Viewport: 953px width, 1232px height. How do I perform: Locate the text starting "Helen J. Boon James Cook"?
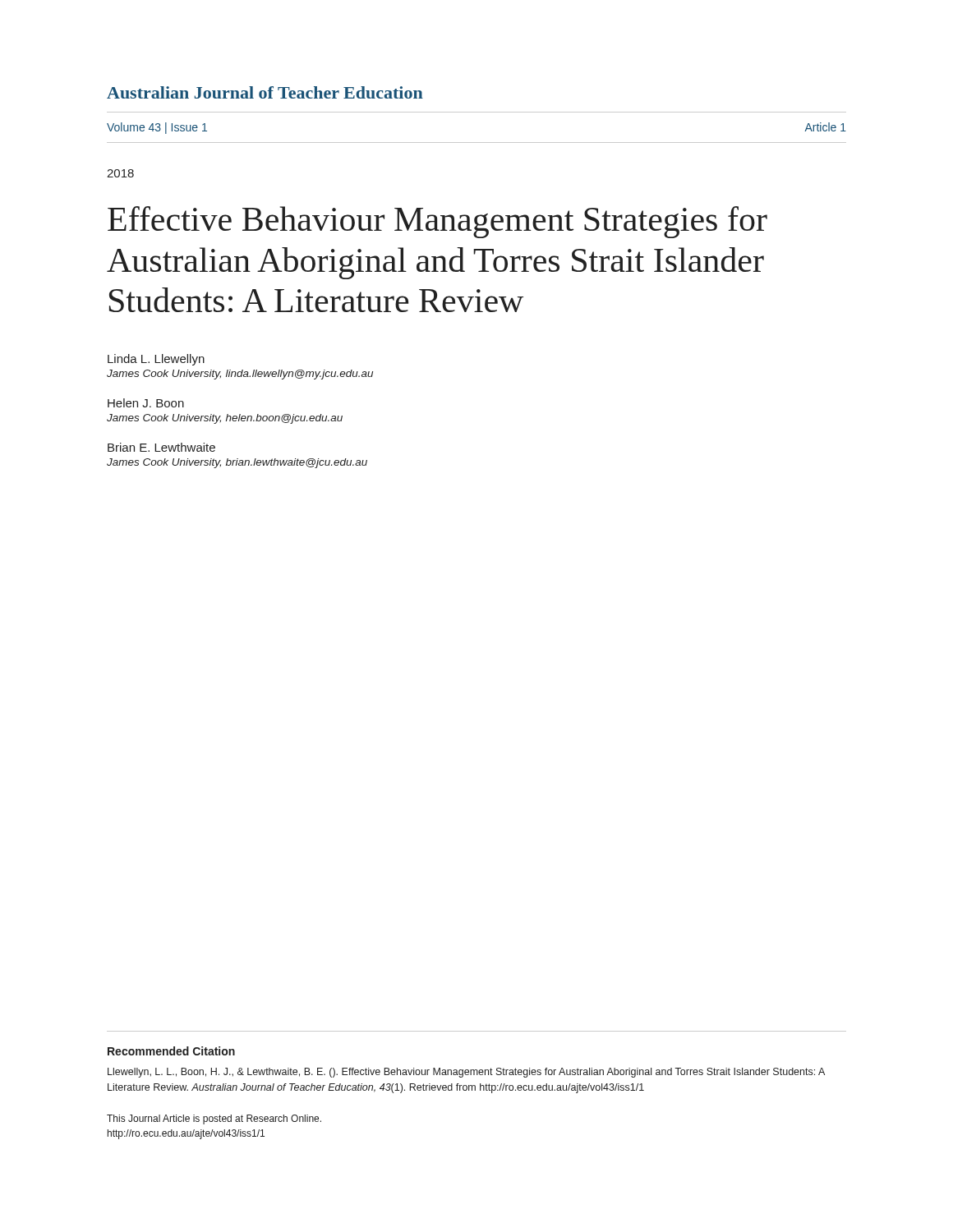(x=146, y=403)
